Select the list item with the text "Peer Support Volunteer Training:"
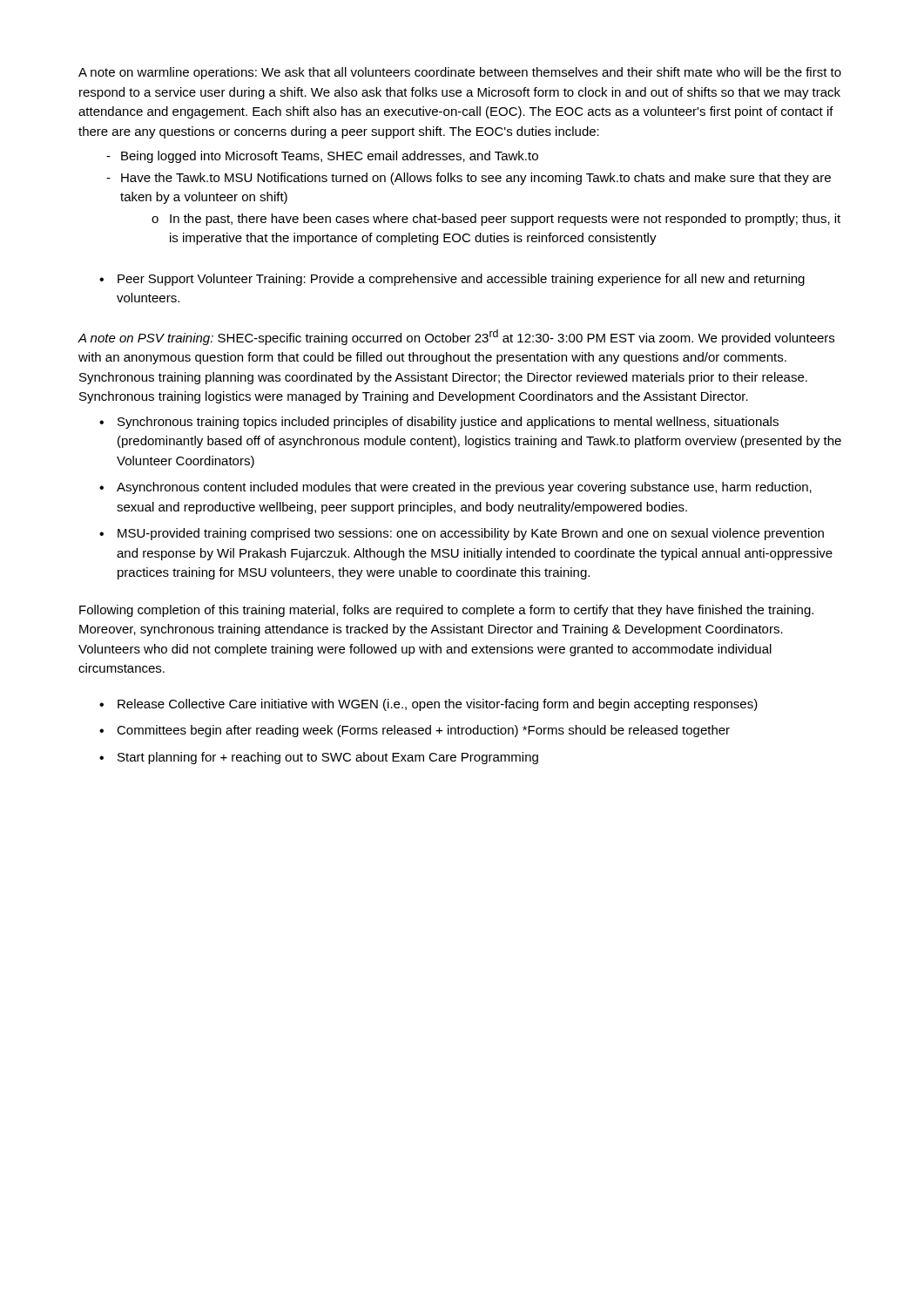The width and height of the screenshot is (924, 1307). pos(461,288)
